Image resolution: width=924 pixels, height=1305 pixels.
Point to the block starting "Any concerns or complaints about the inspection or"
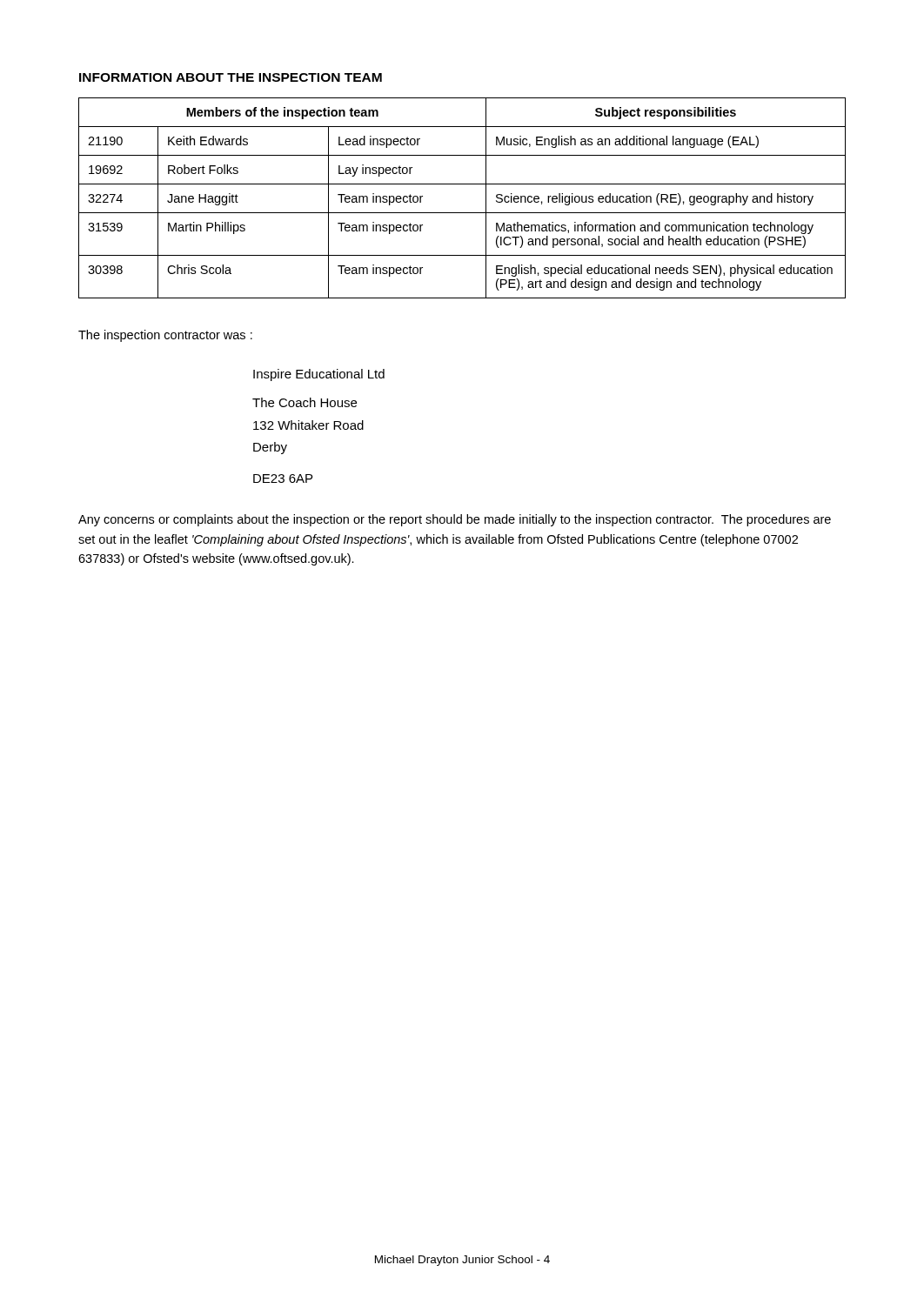pos(455,539)
